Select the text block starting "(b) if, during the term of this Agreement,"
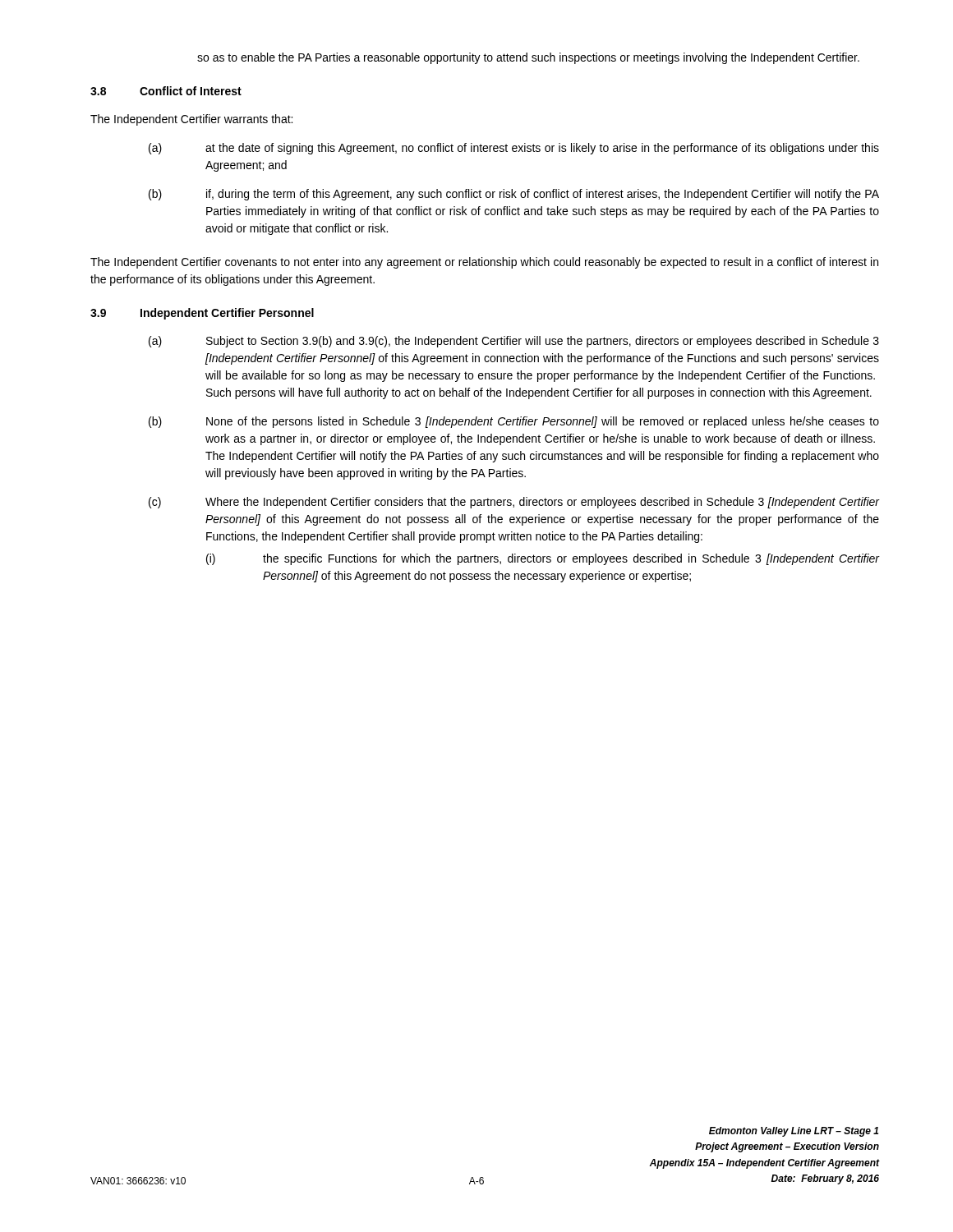The width and height of the screenshot is (953, 1232). [x=485, y=212]
